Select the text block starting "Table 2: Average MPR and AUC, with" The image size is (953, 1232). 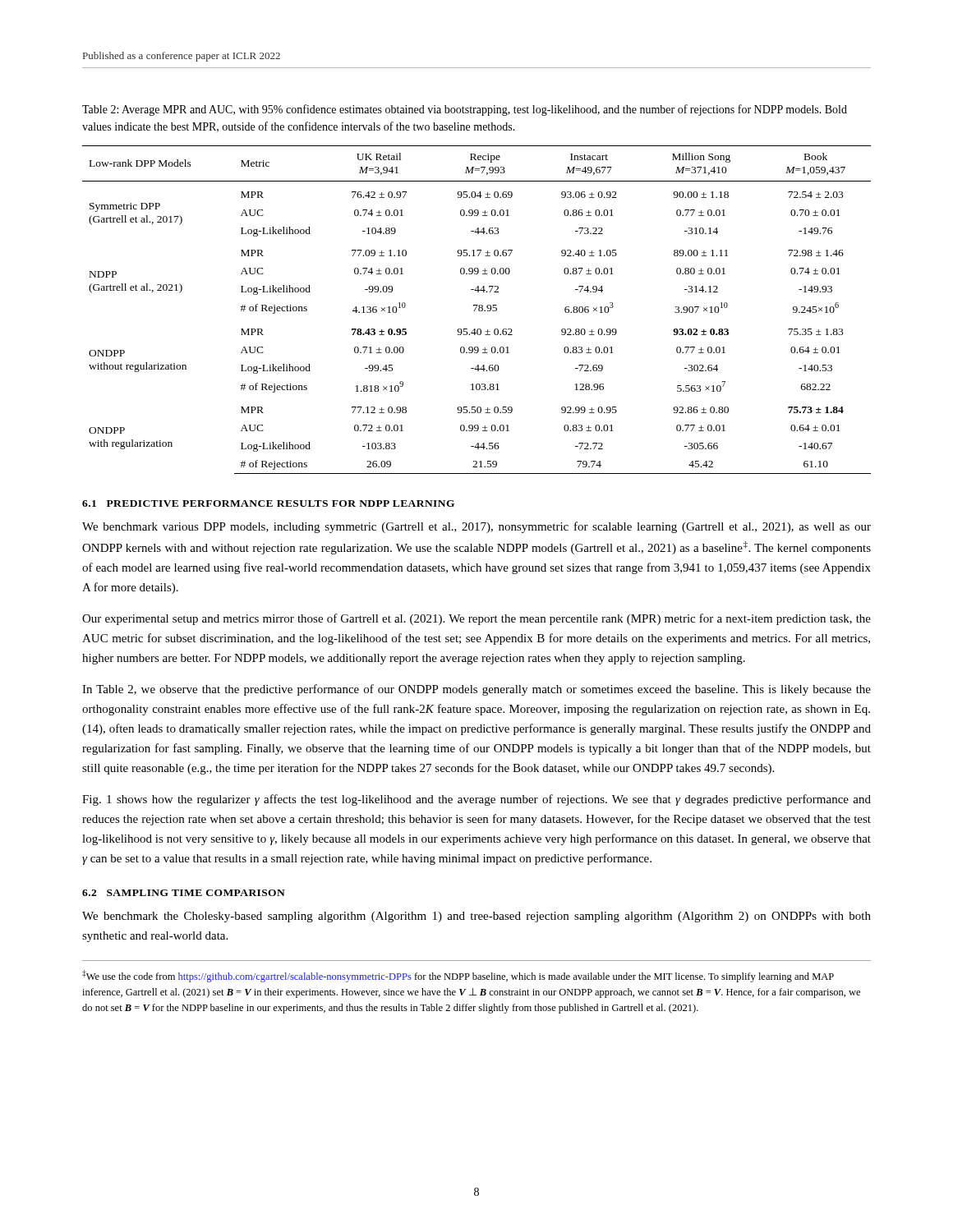465,118
